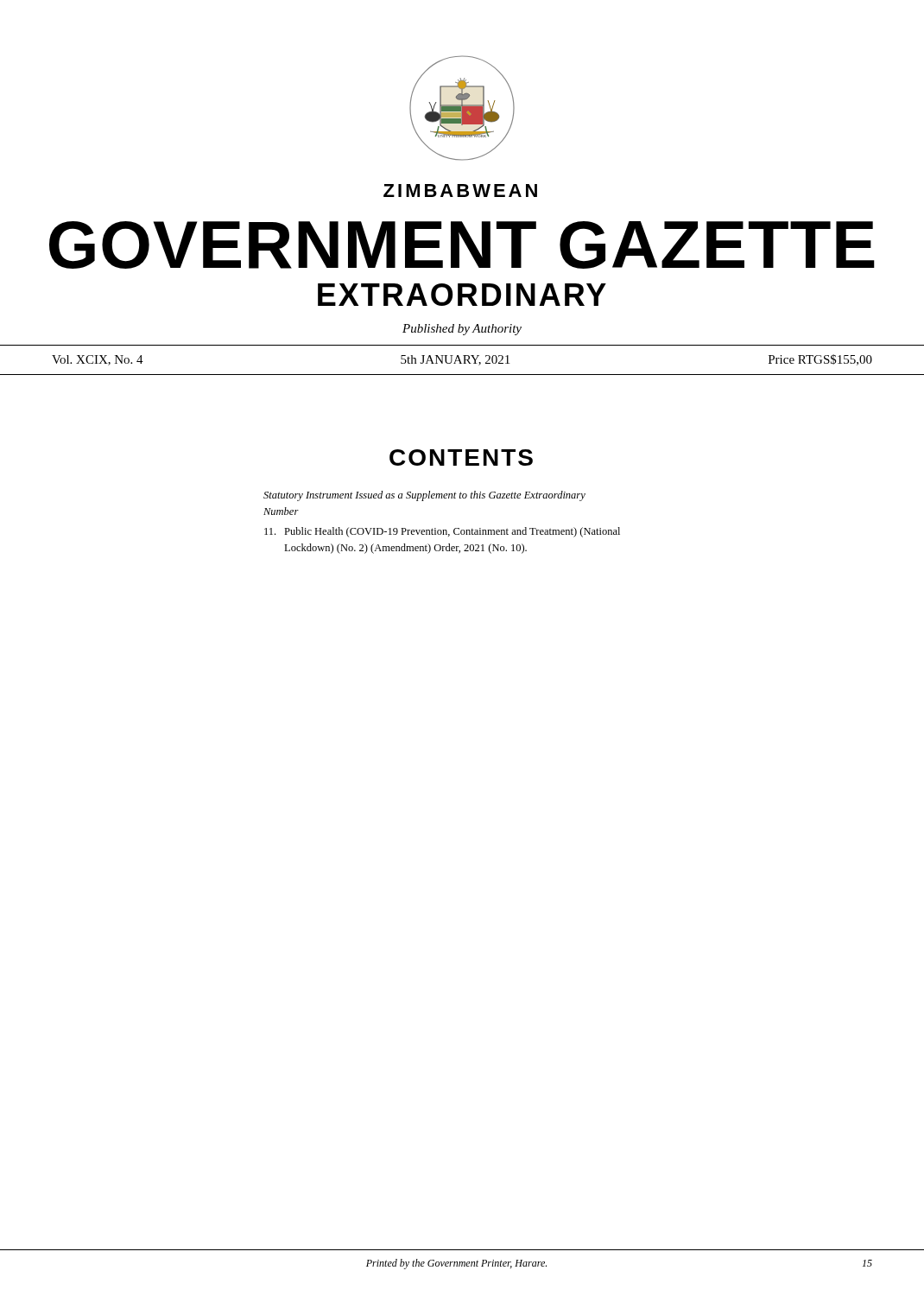Locate the logo
This screenshot has height=1296, width=924.
462,108
